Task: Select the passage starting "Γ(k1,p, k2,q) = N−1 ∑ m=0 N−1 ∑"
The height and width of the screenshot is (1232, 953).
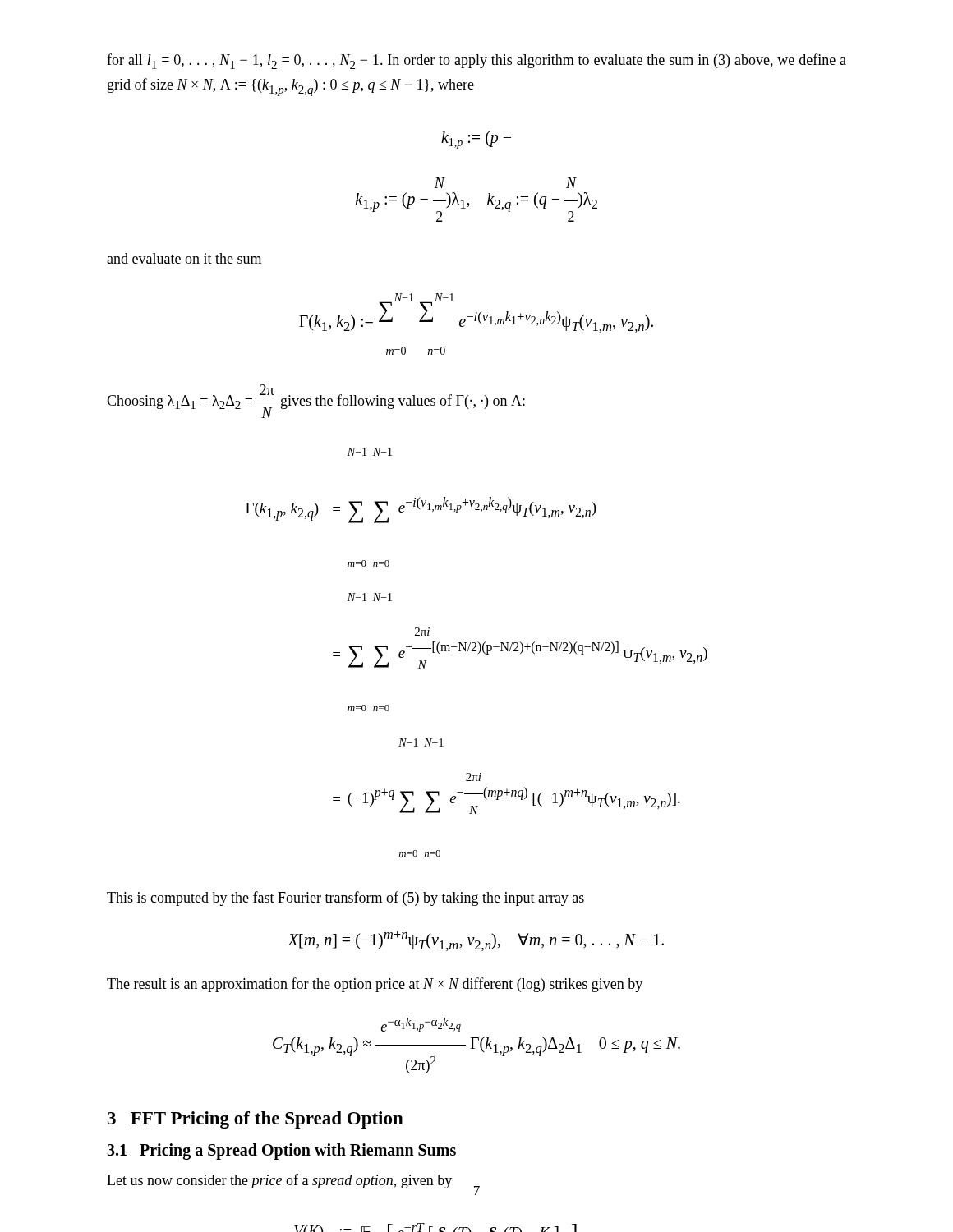Action: click(x=476, y=654)
